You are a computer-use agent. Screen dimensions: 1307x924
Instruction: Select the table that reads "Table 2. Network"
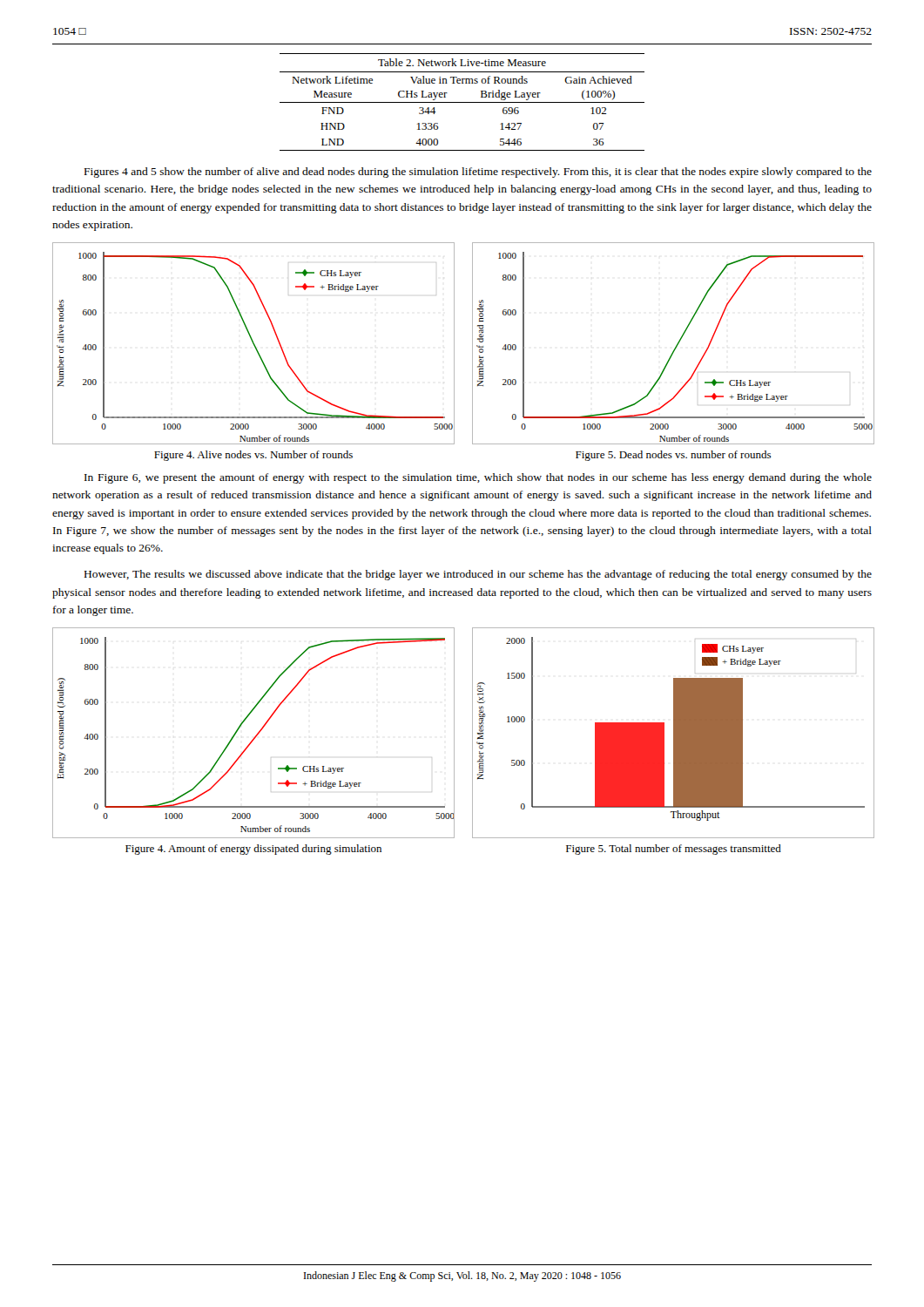(462, 102)
